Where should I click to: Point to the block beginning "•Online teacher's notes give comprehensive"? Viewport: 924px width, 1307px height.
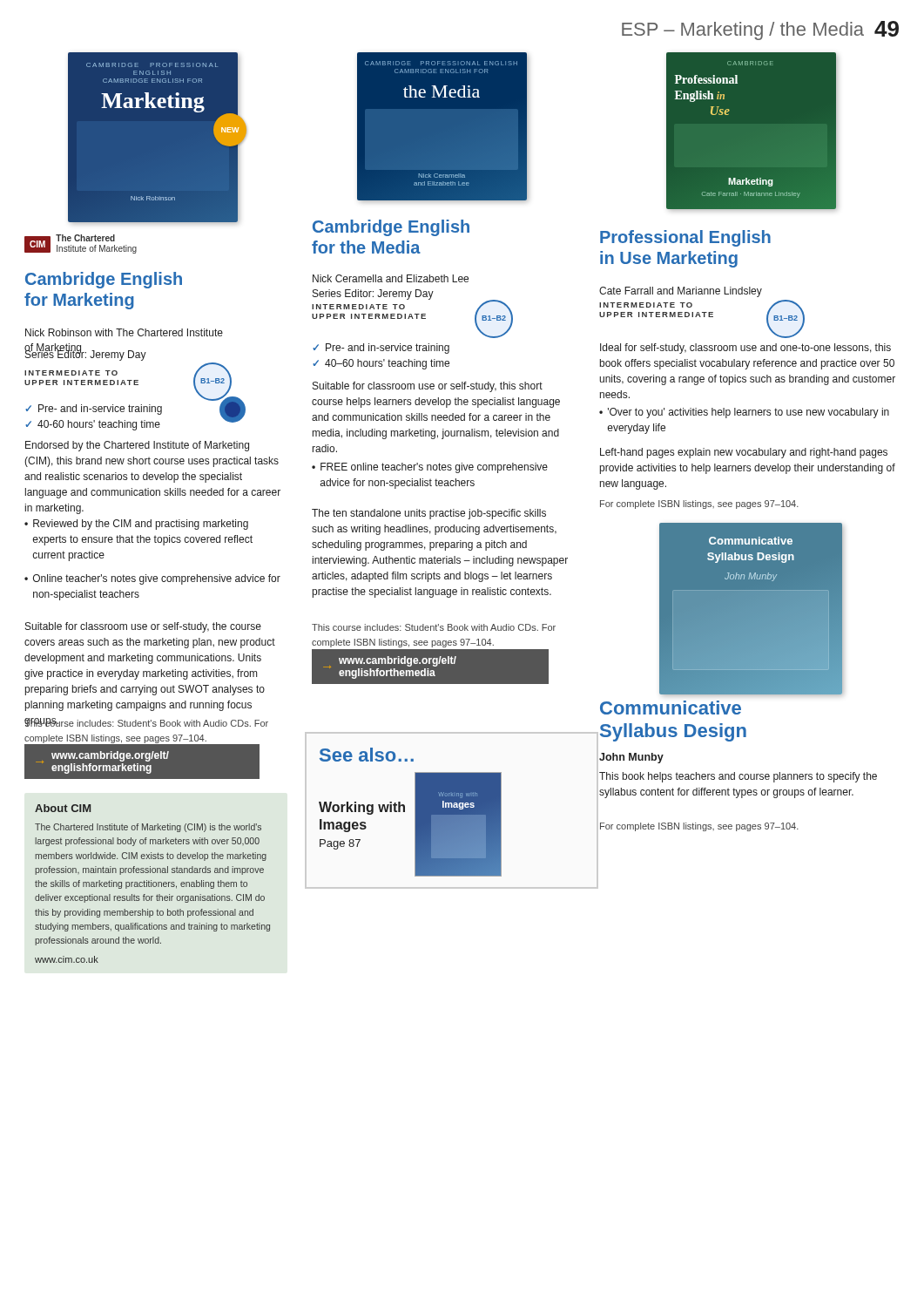pos(153,586)
